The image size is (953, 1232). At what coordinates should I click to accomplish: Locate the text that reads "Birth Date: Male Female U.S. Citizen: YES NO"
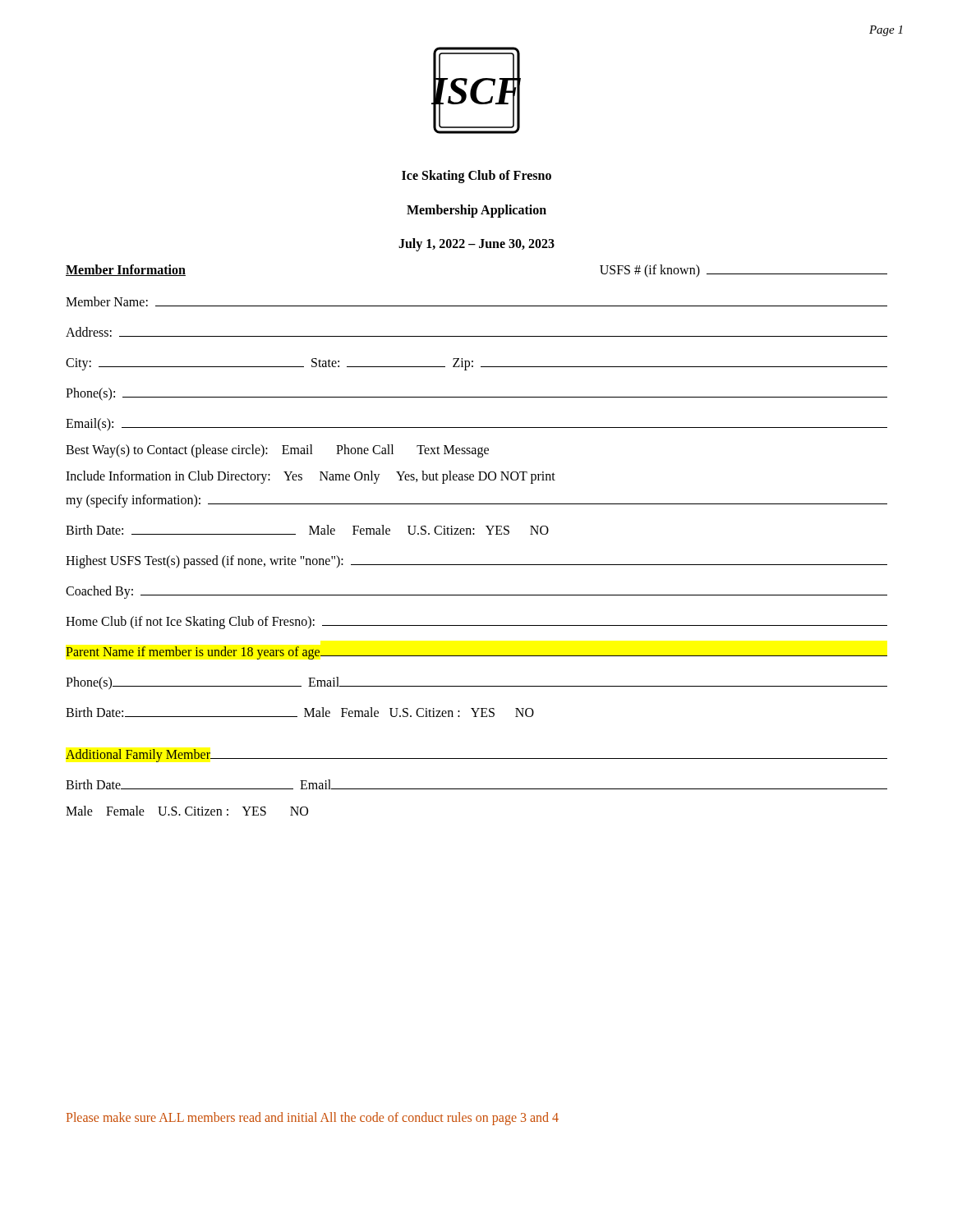tap(307, 529)
